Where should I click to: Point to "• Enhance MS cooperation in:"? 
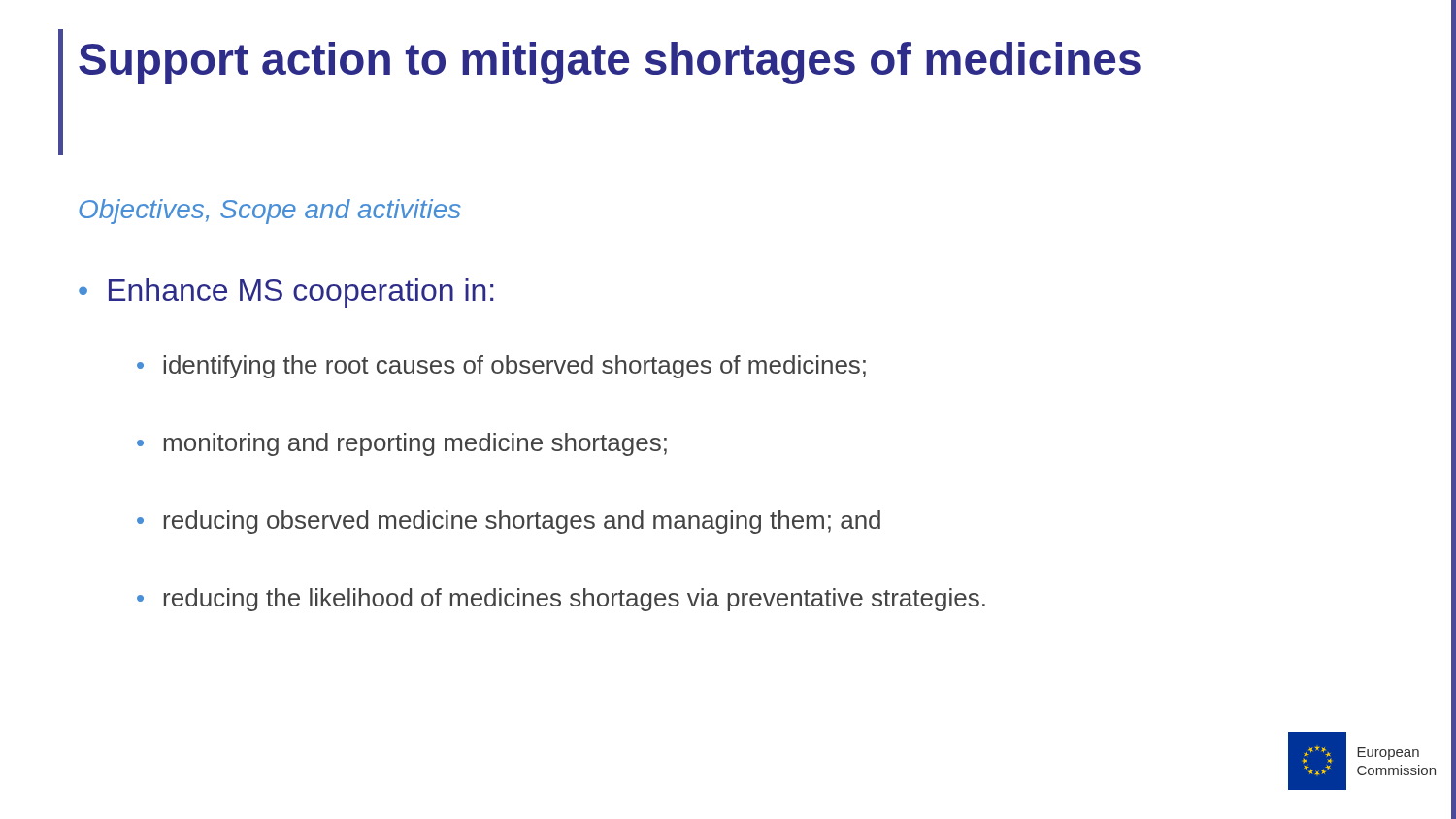point(287,290)
